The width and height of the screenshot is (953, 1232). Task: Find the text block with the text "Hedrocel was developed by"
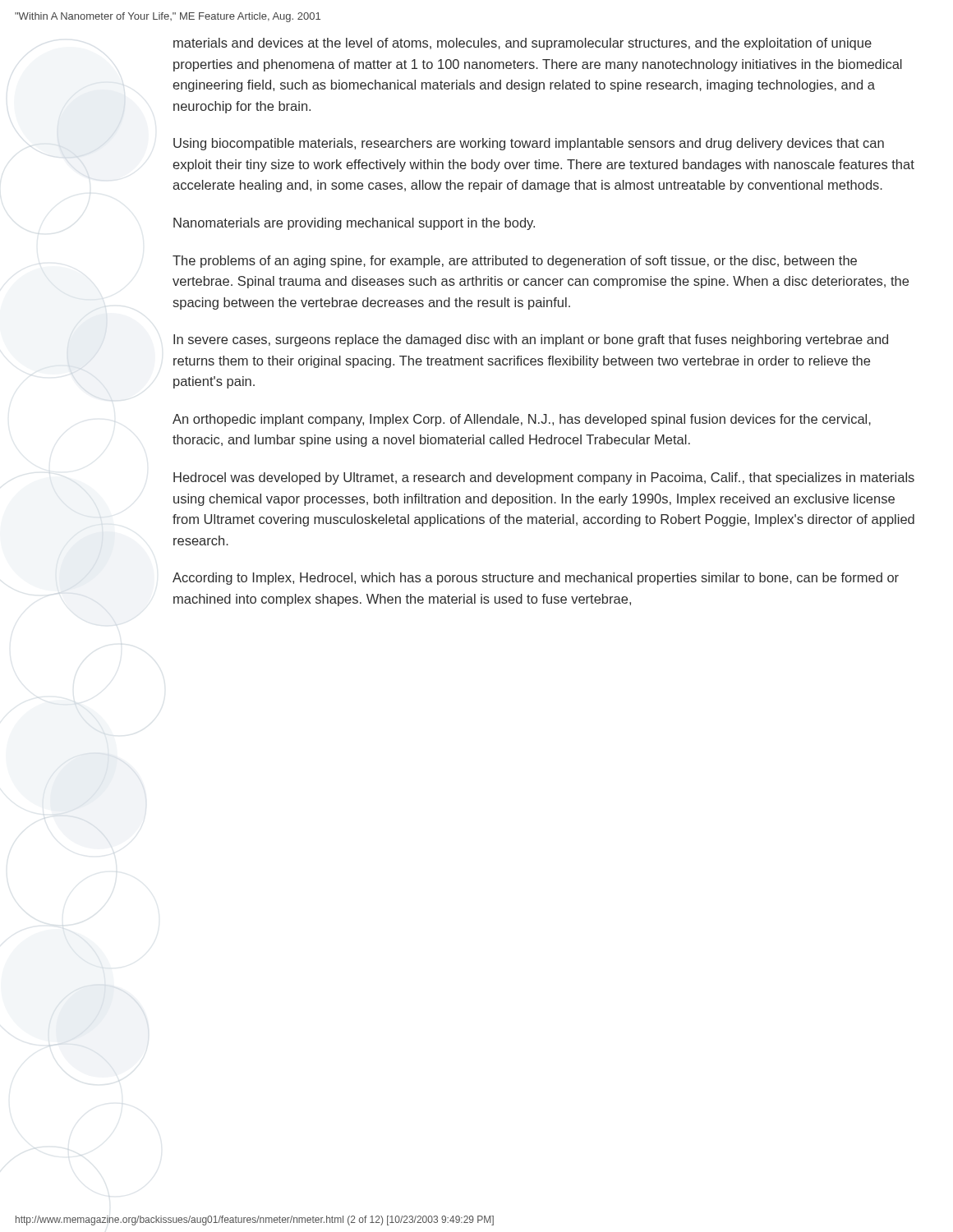pyautogui.click(x=544, y=509)
